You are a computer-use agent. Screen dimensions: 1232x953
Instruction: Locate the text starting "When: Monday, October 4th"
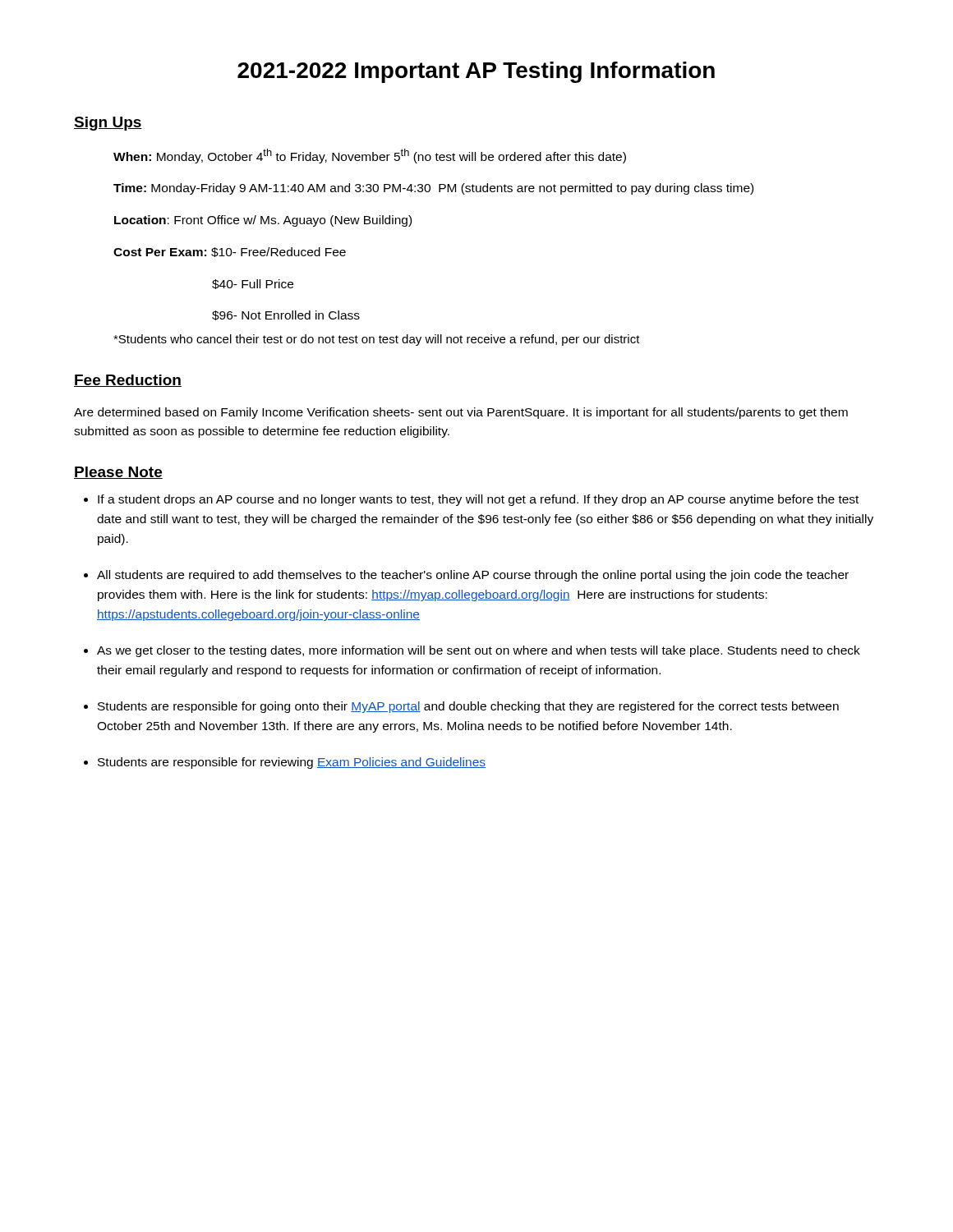370,156
